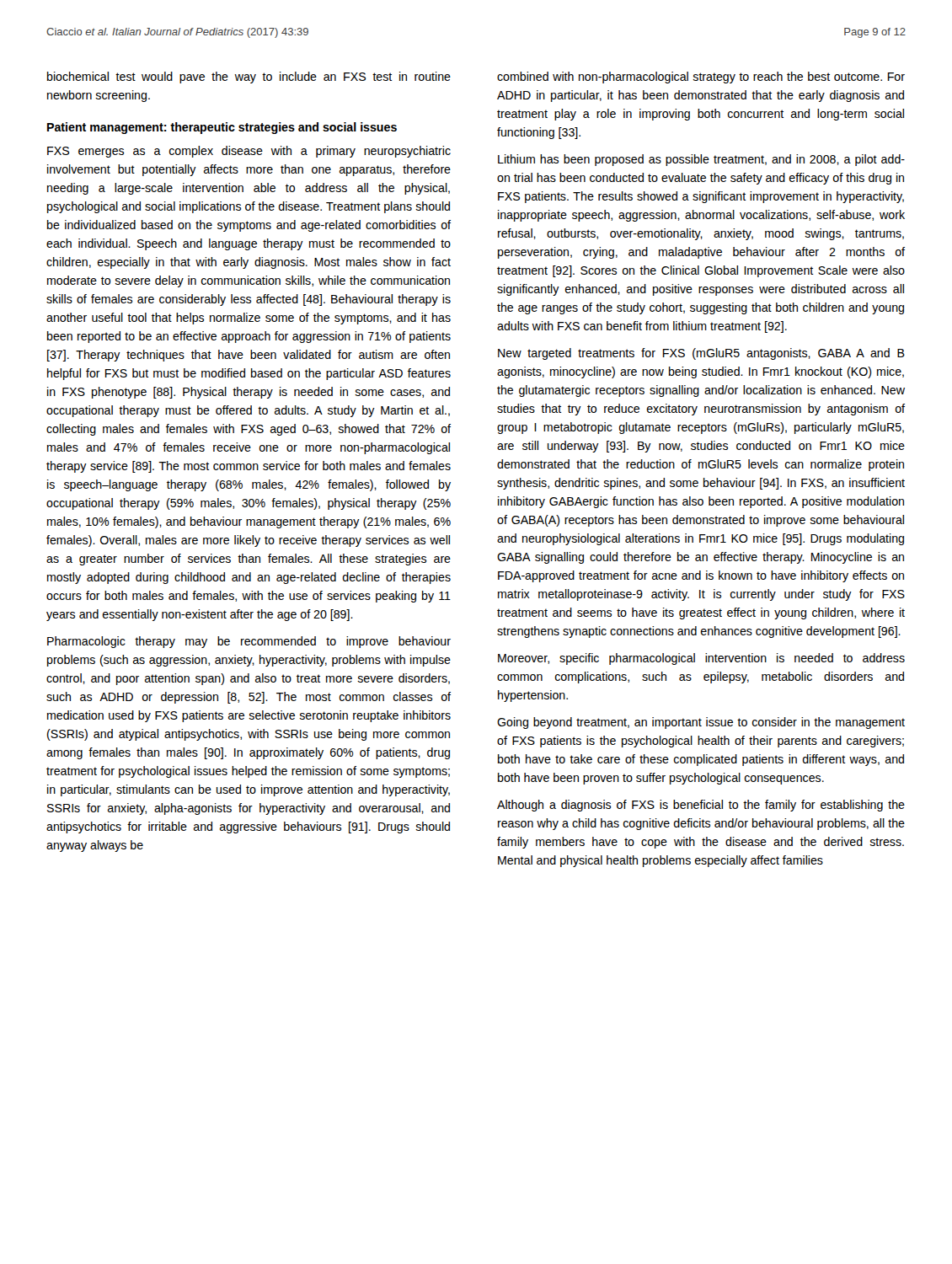
Task: Find the text block containing "New targeted treatments for FXS (mGluR5"
Action: (x=701, y=492)
